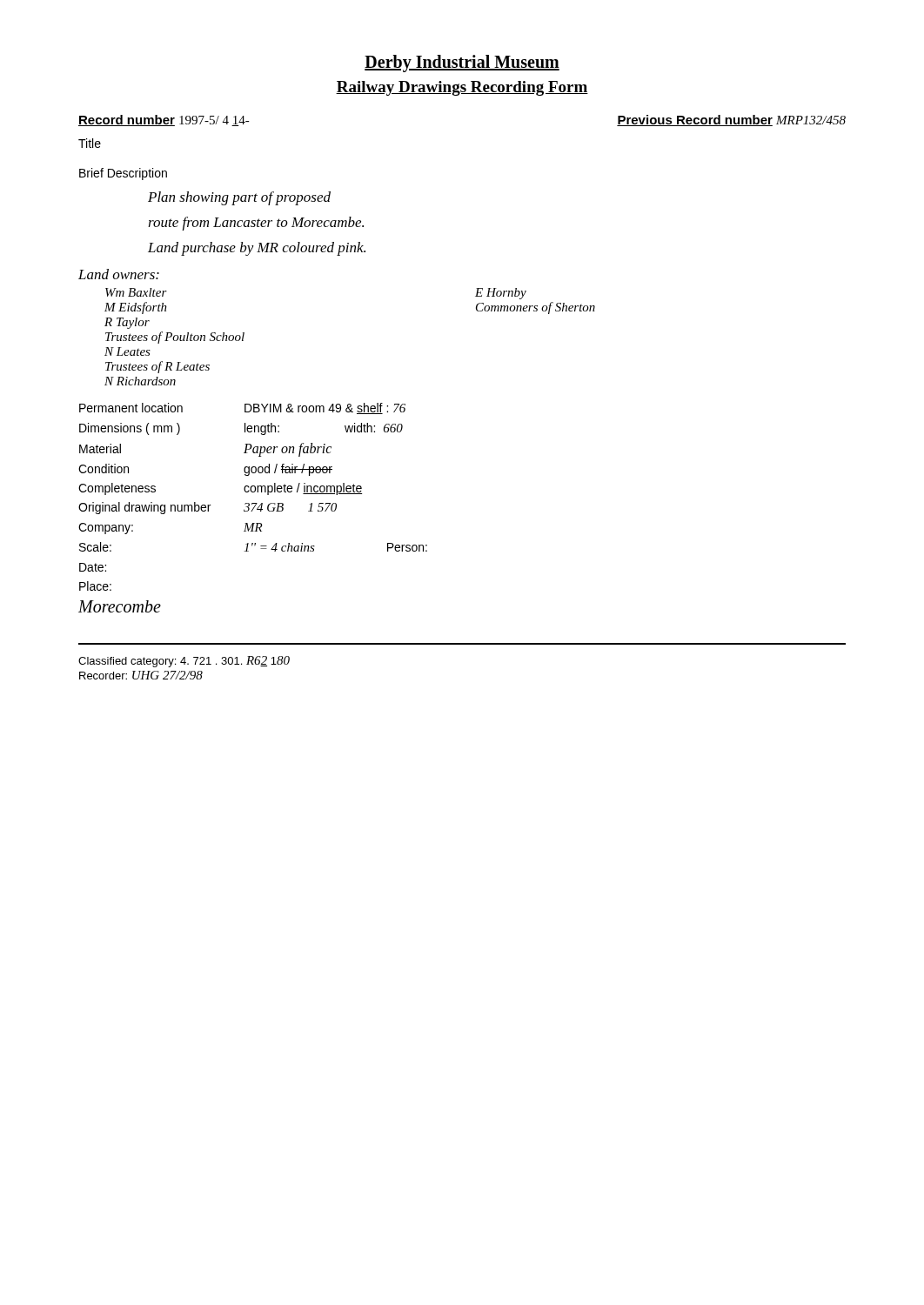
Task: Navigate to the passage starting "Condition good / fair /"
Action: [x=102, y=469]
